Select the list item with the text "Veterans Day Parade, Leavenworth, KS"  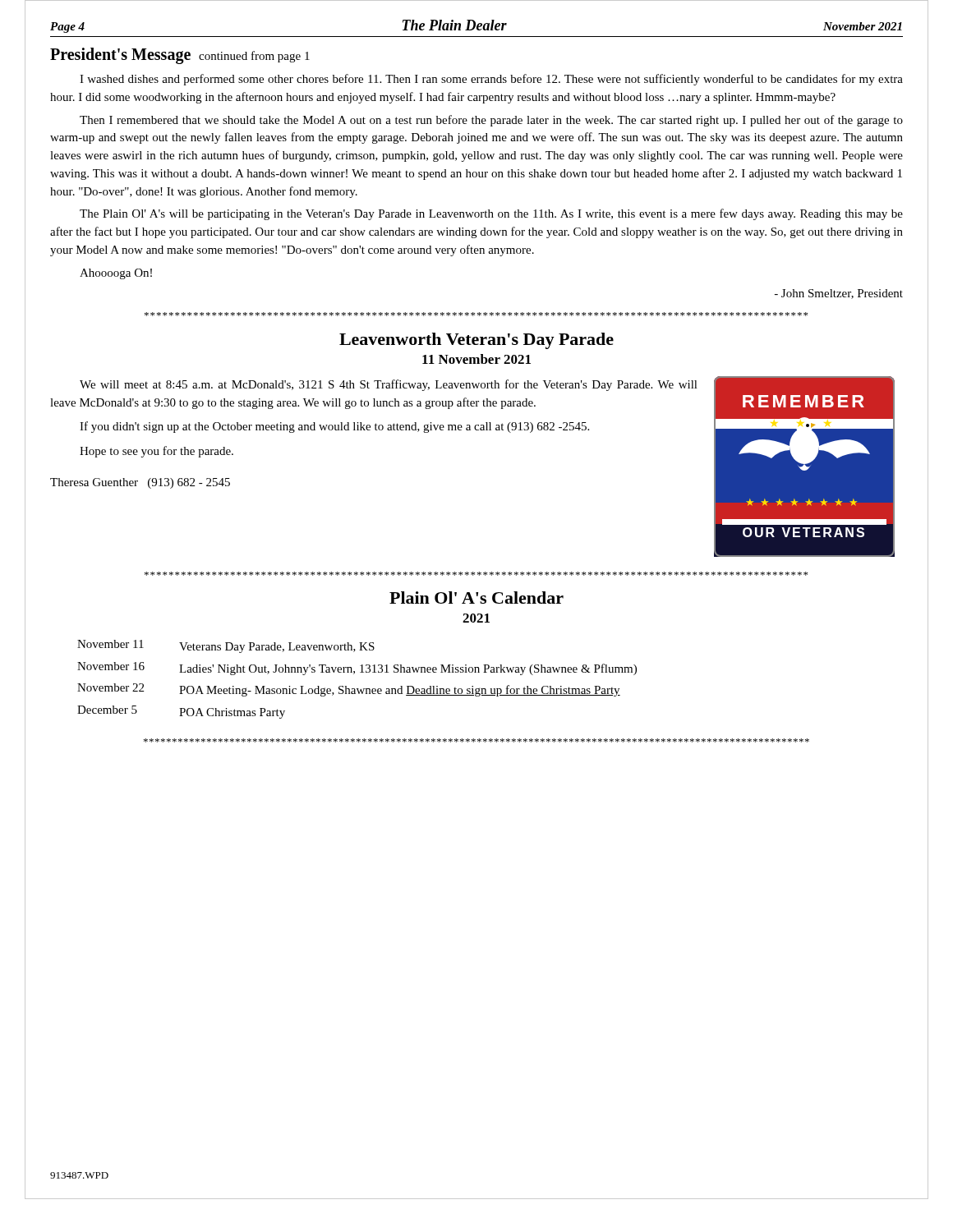click(x=277, y=647)
